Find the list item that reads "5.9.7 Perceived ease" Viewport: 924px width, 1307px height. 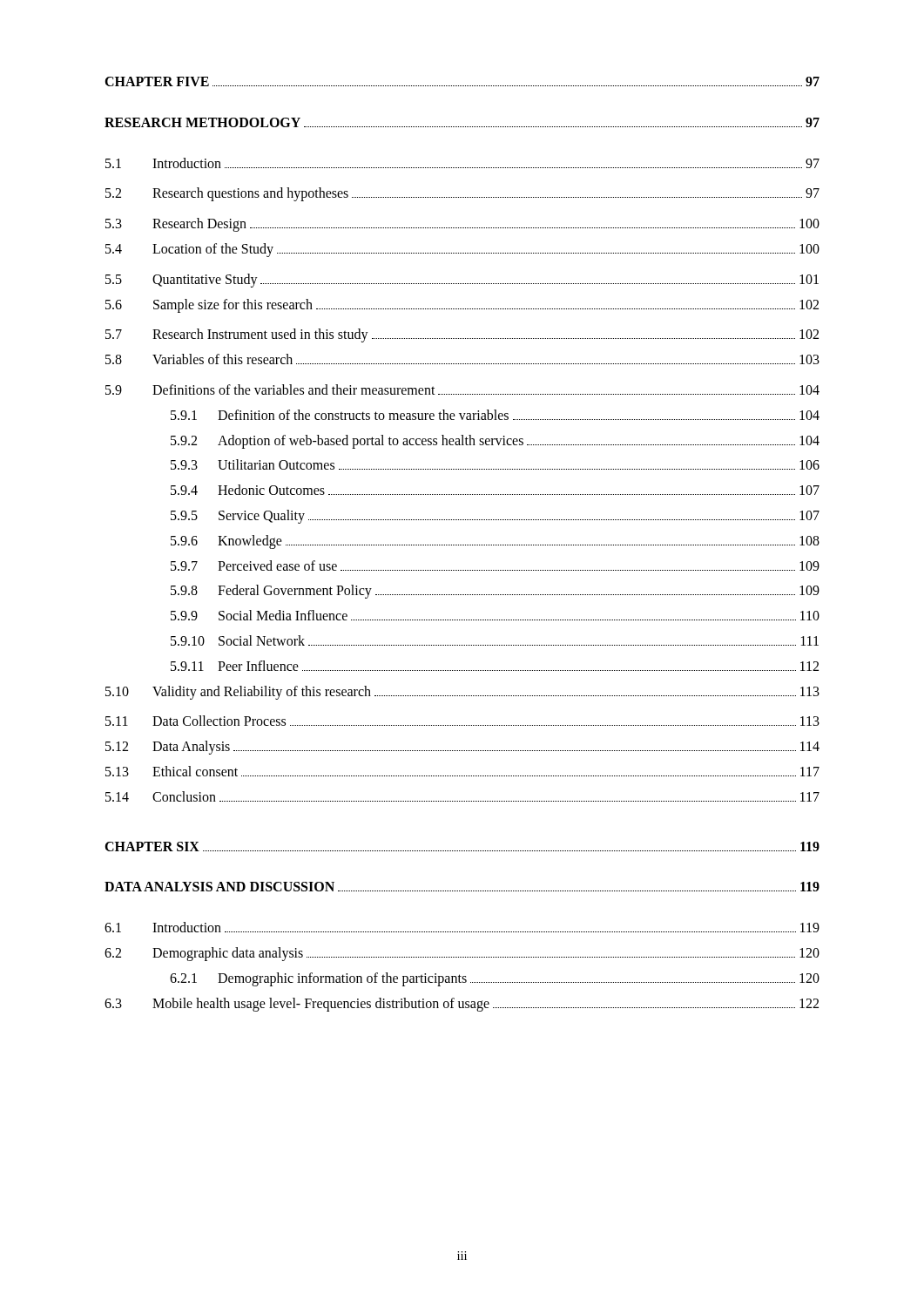pyautogui.click(x=495, y=566)
